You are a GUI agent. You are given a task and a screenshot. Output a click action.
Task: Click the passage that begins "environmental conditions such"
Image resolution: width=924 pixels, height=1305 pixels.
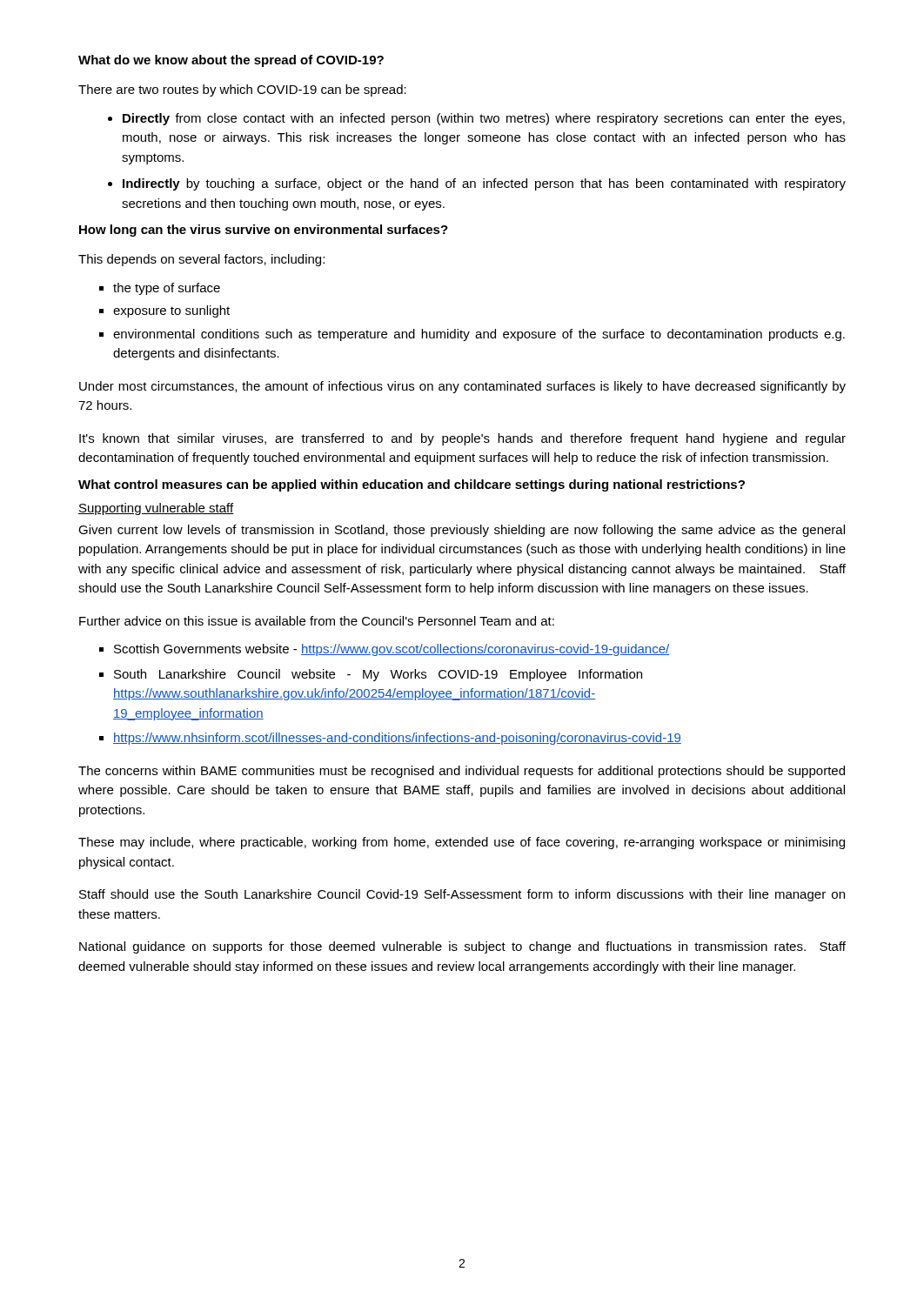click(479, 343)
